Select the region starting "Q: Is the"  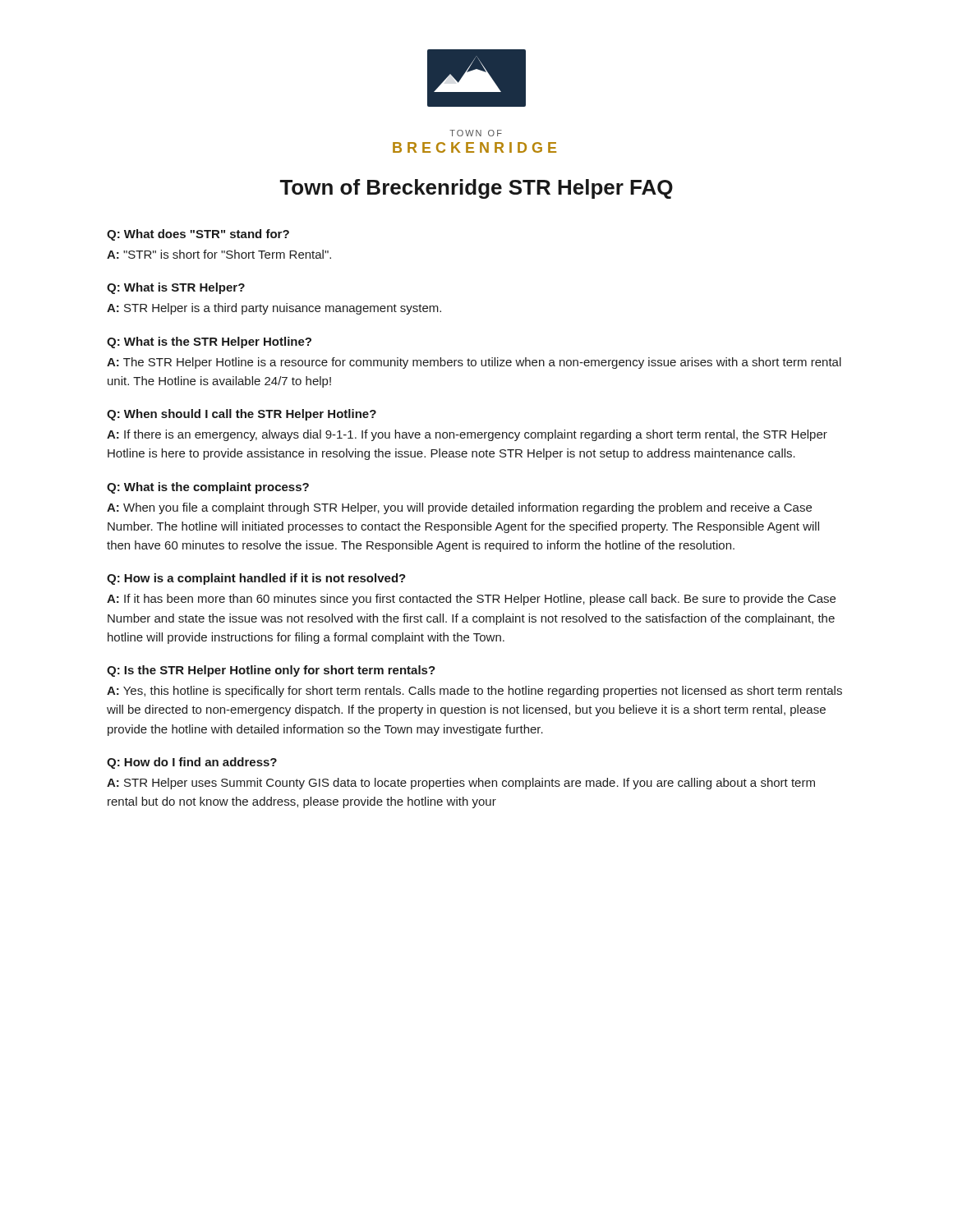tap(271, 670)
